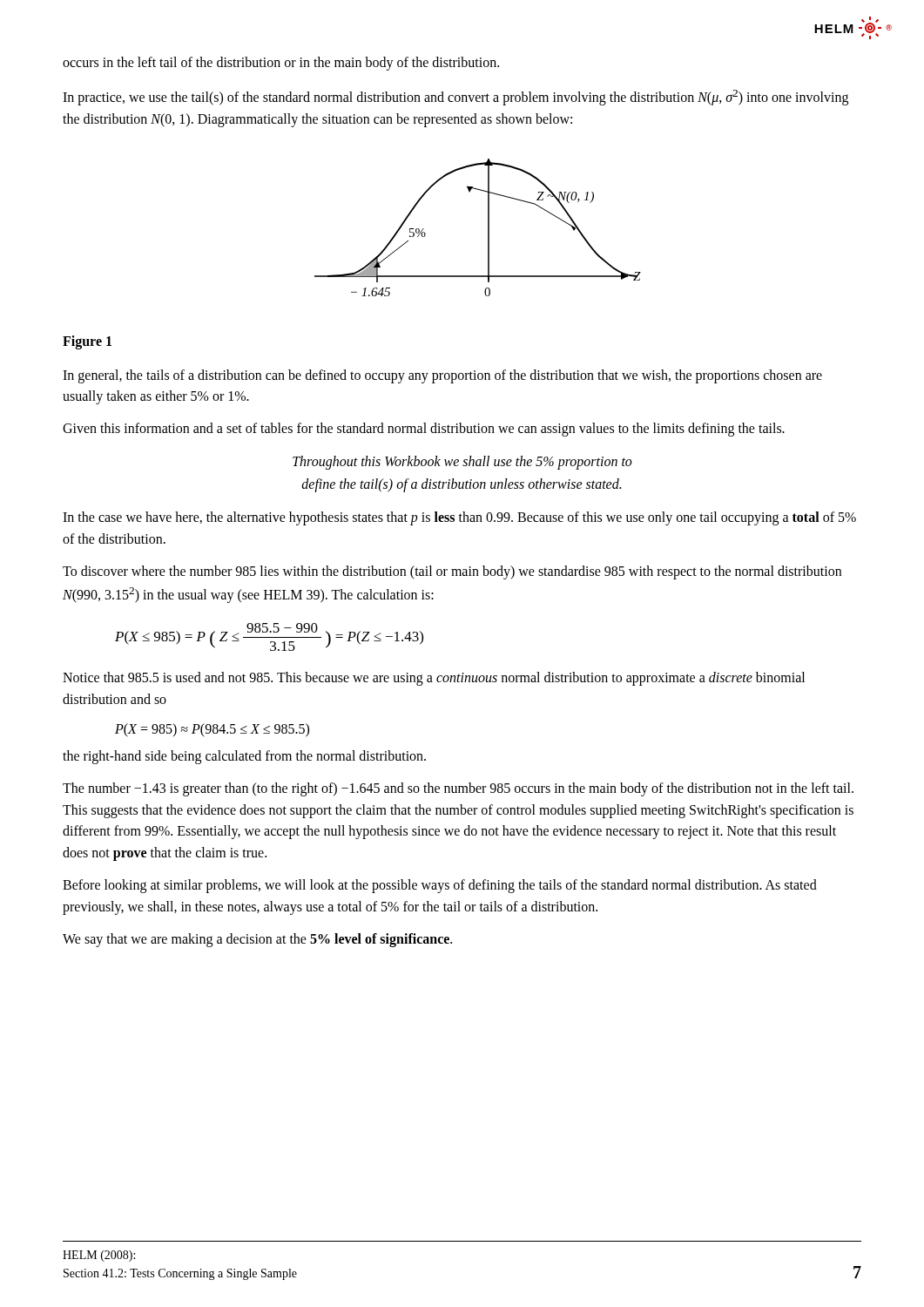The width and height of the screenshot is (924, 1307).
Task: Click on the formula with the text "P(X ≤ 985) = P ( Z ≤"
Action: (270, 637)
